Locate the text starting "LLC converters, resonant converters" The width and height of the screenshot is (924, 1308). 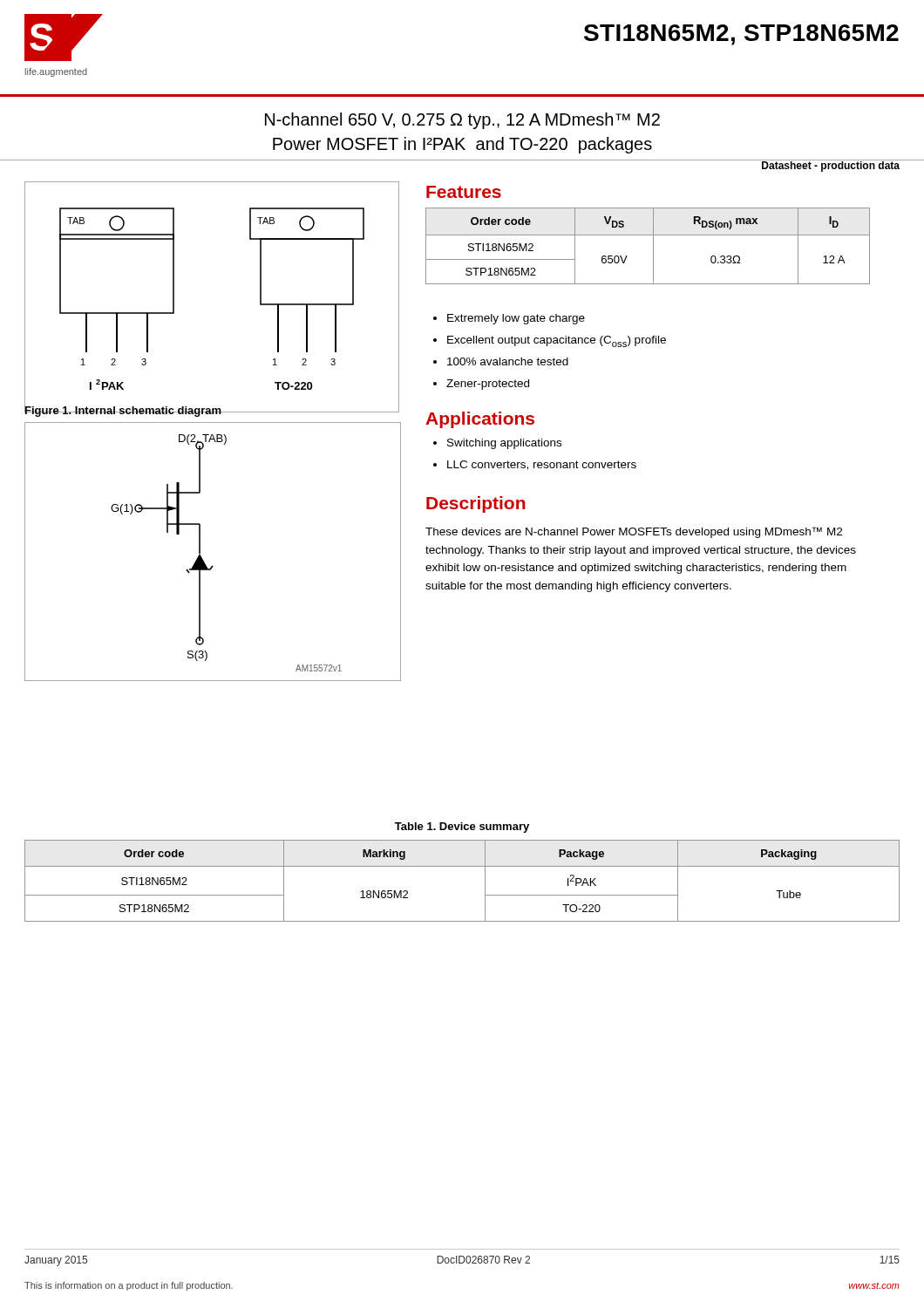[535, 465]
